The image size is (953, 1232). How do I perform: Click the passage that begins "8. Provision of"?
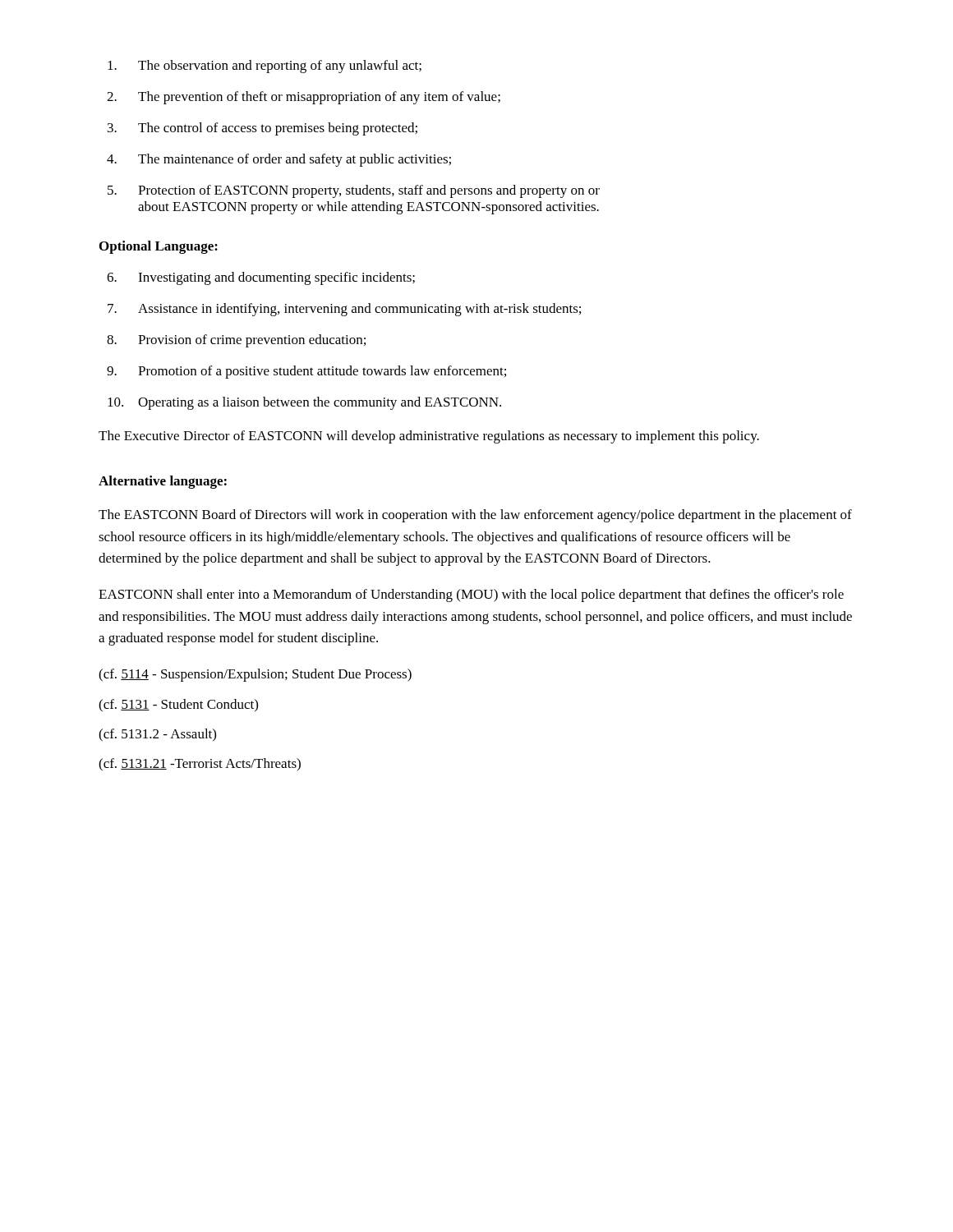point(236,341)
